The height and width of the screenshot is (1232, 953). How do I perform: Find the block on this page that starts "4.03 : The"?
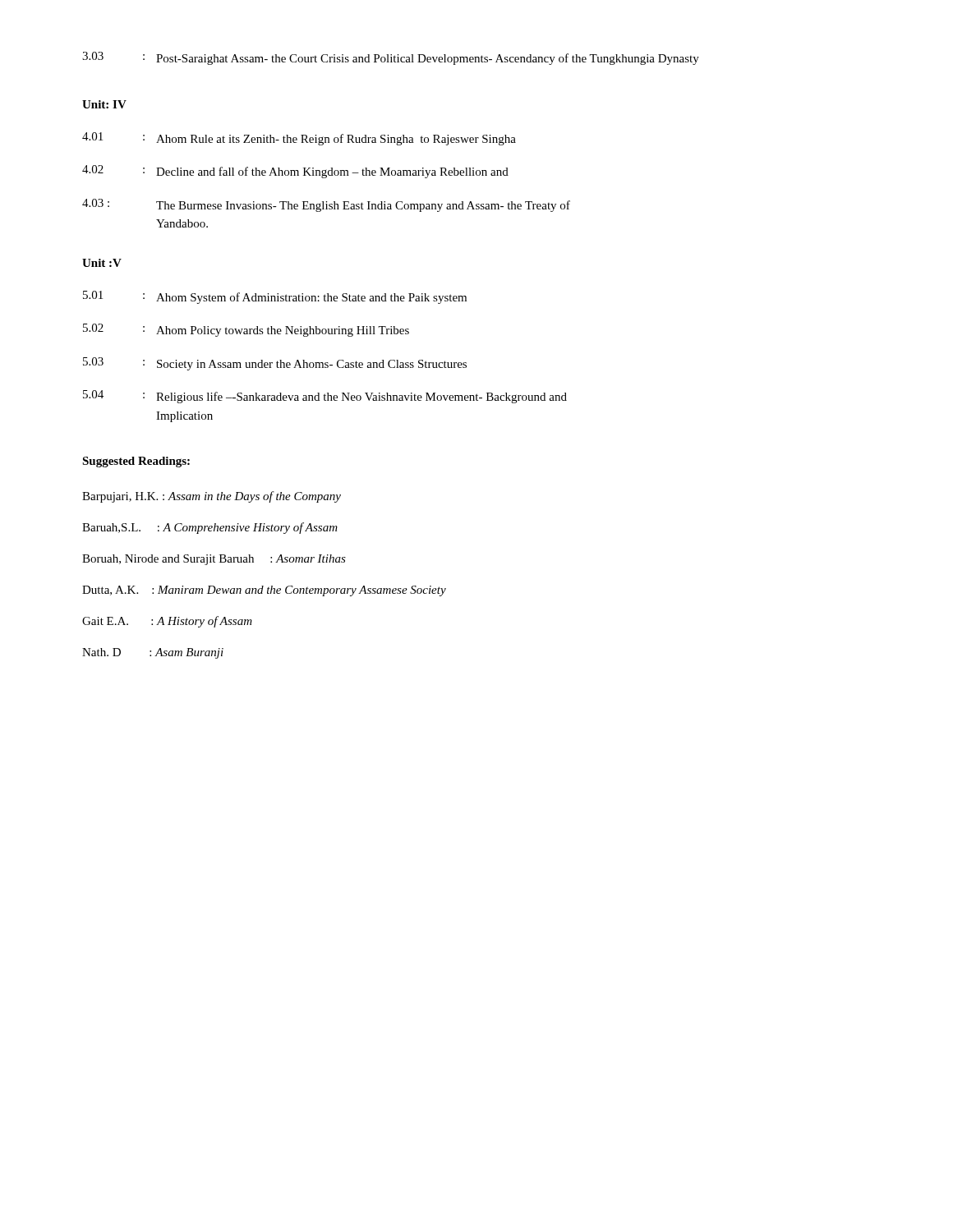point(476,214)
